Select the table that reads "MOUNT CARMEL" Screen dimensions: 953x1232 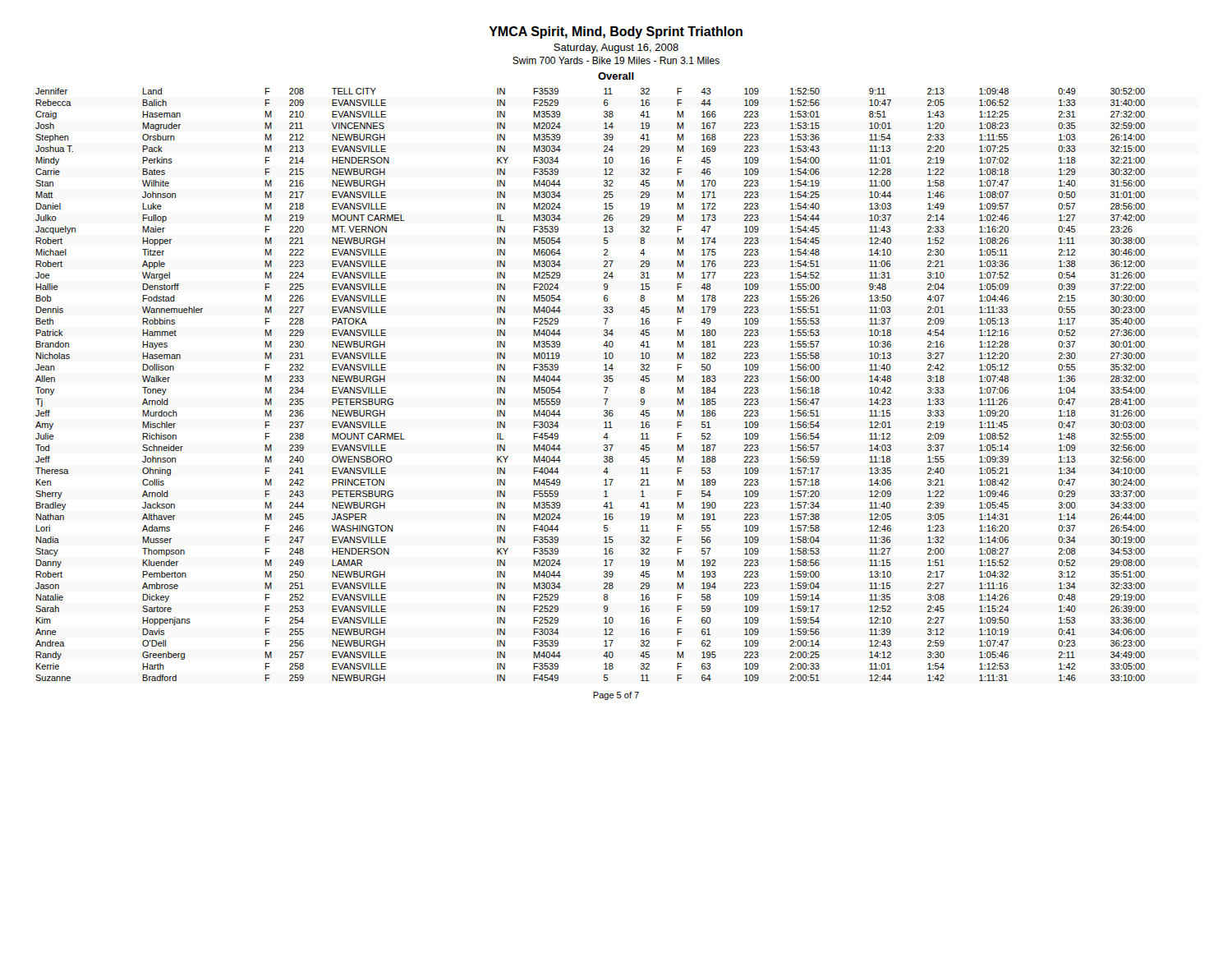pos(616,384)
